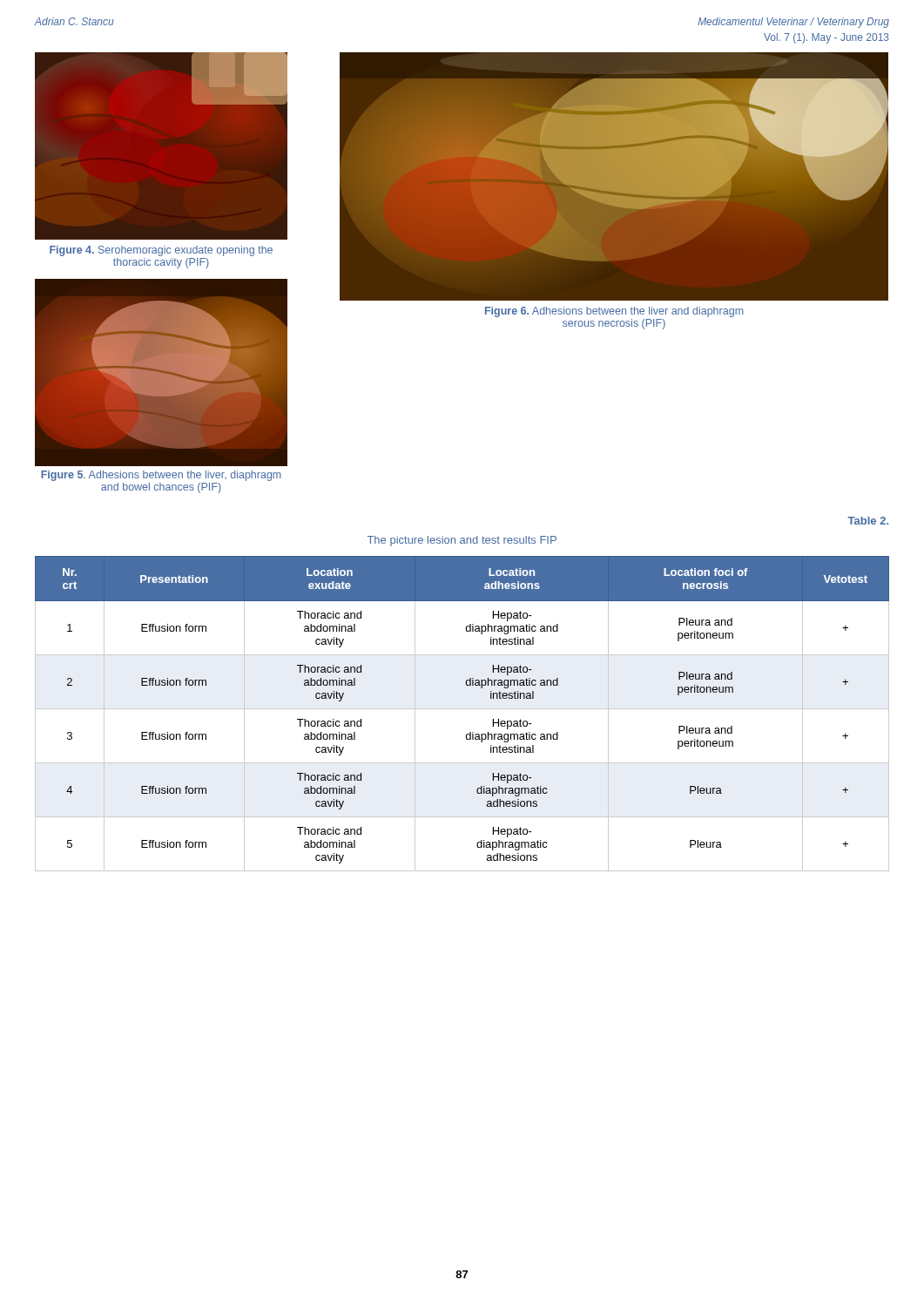Find the caption on this page that starts "The picture lesion and"
This screenshot has height=1307, width=924.
pyautogui.click(x=462, y=540)
